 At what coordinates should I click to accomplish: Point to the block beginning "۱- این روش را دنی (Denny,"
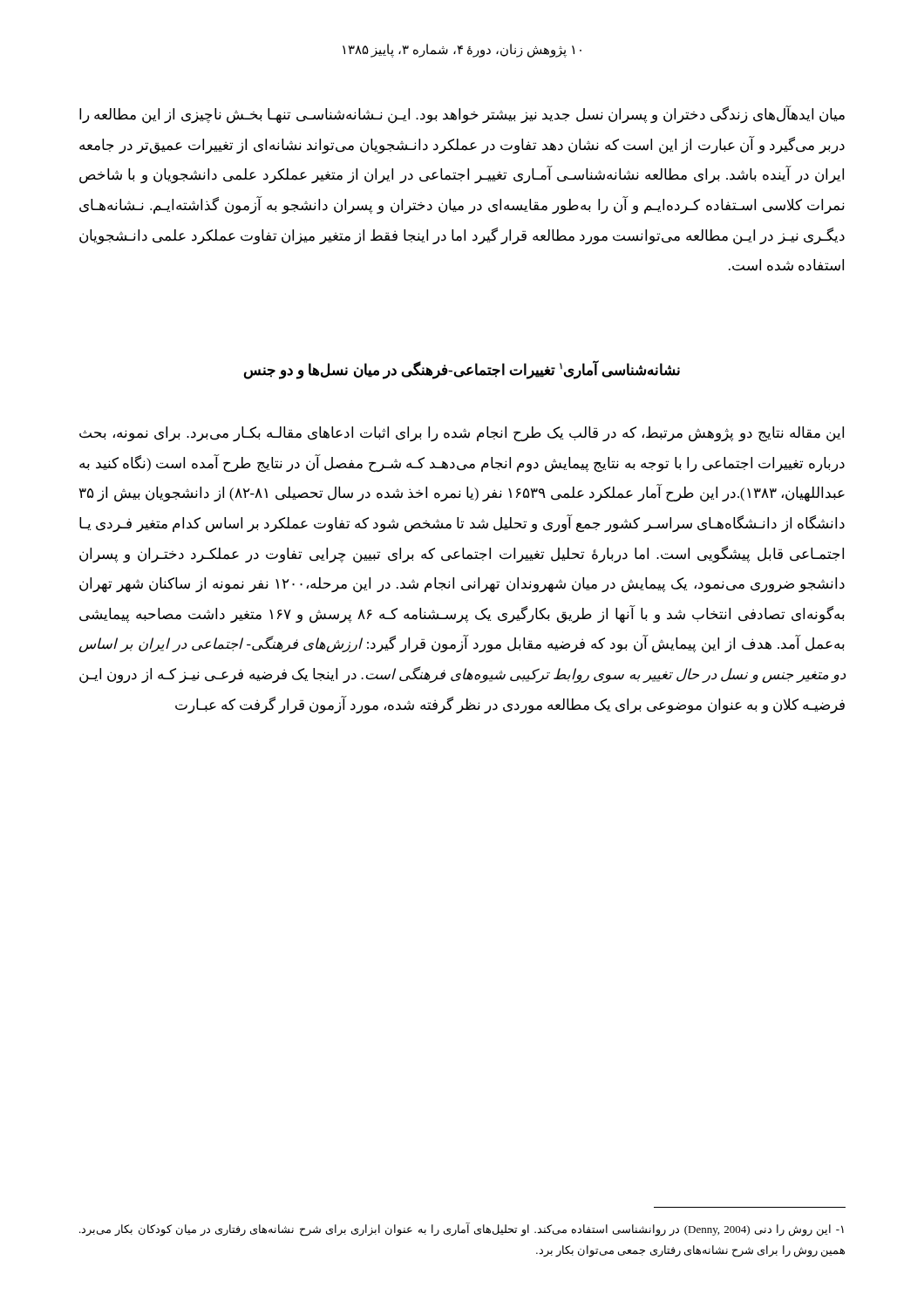pos(462,1239)
